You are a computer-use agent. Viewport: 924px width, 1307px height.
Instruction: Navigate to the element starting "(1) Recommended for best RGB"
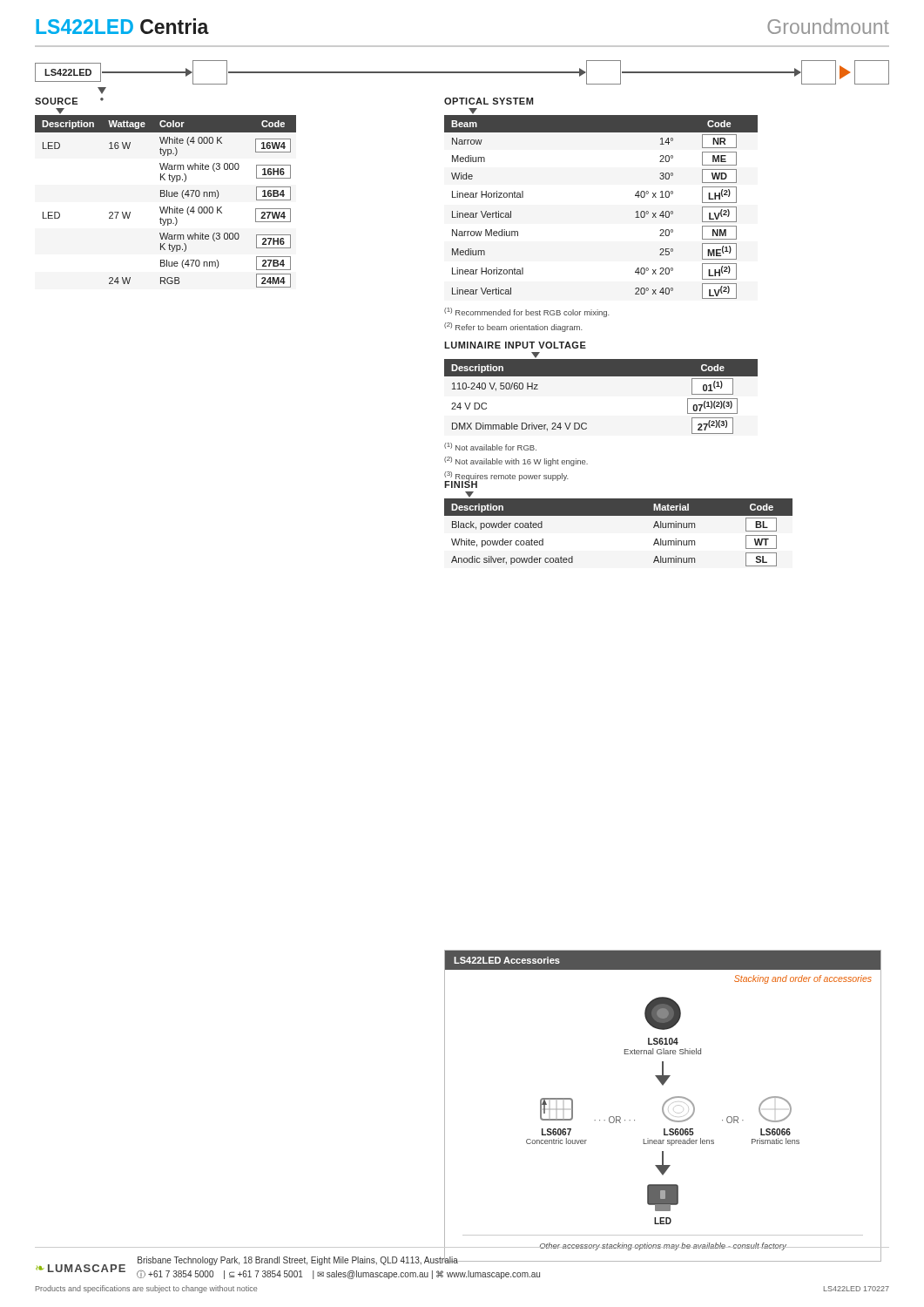(x=527, y=319)
